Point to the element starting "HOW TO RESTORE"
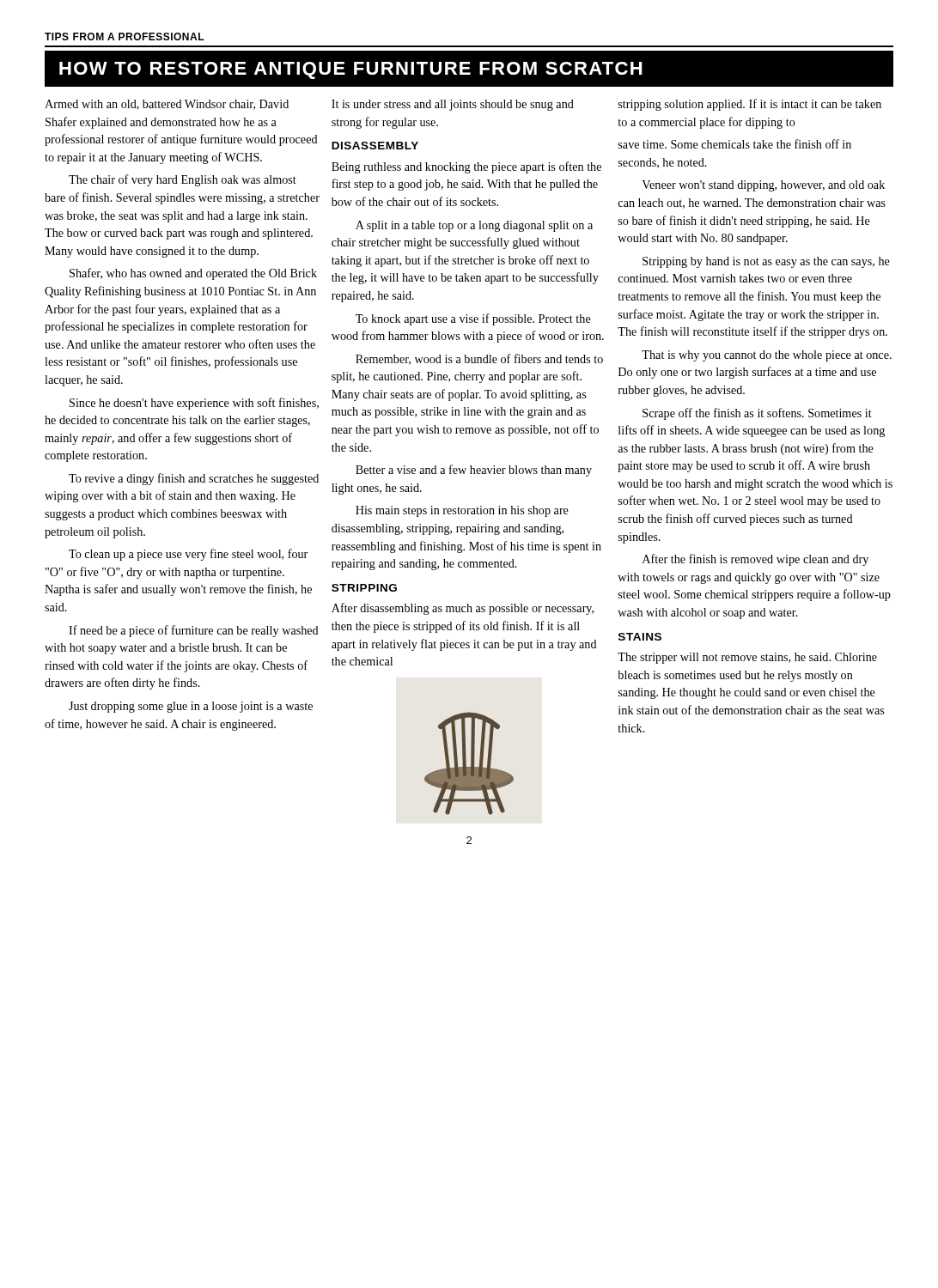The width and height of the screenshot is (938, 1288). point(351,68)
